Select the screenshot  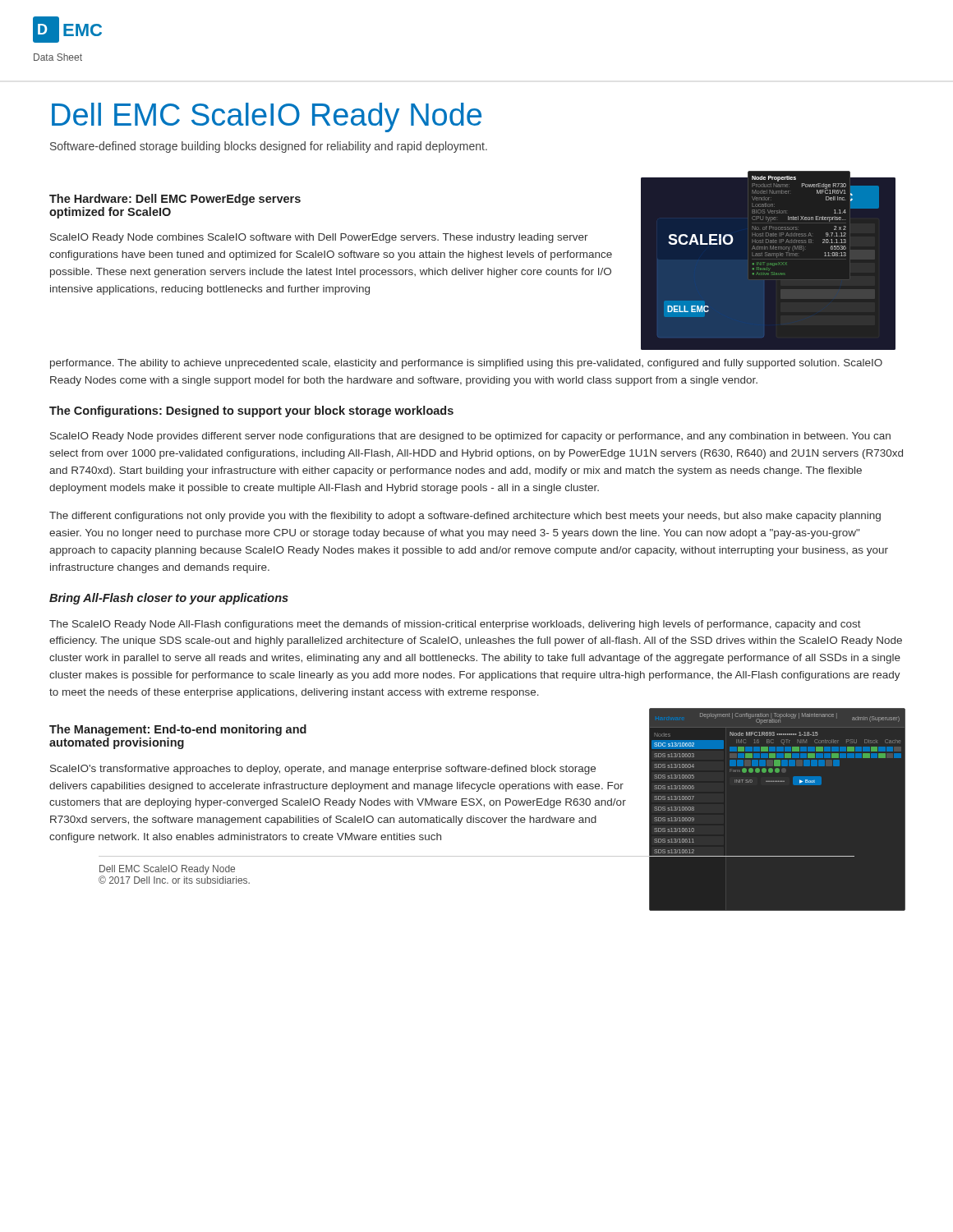click(x=776, y=810)
